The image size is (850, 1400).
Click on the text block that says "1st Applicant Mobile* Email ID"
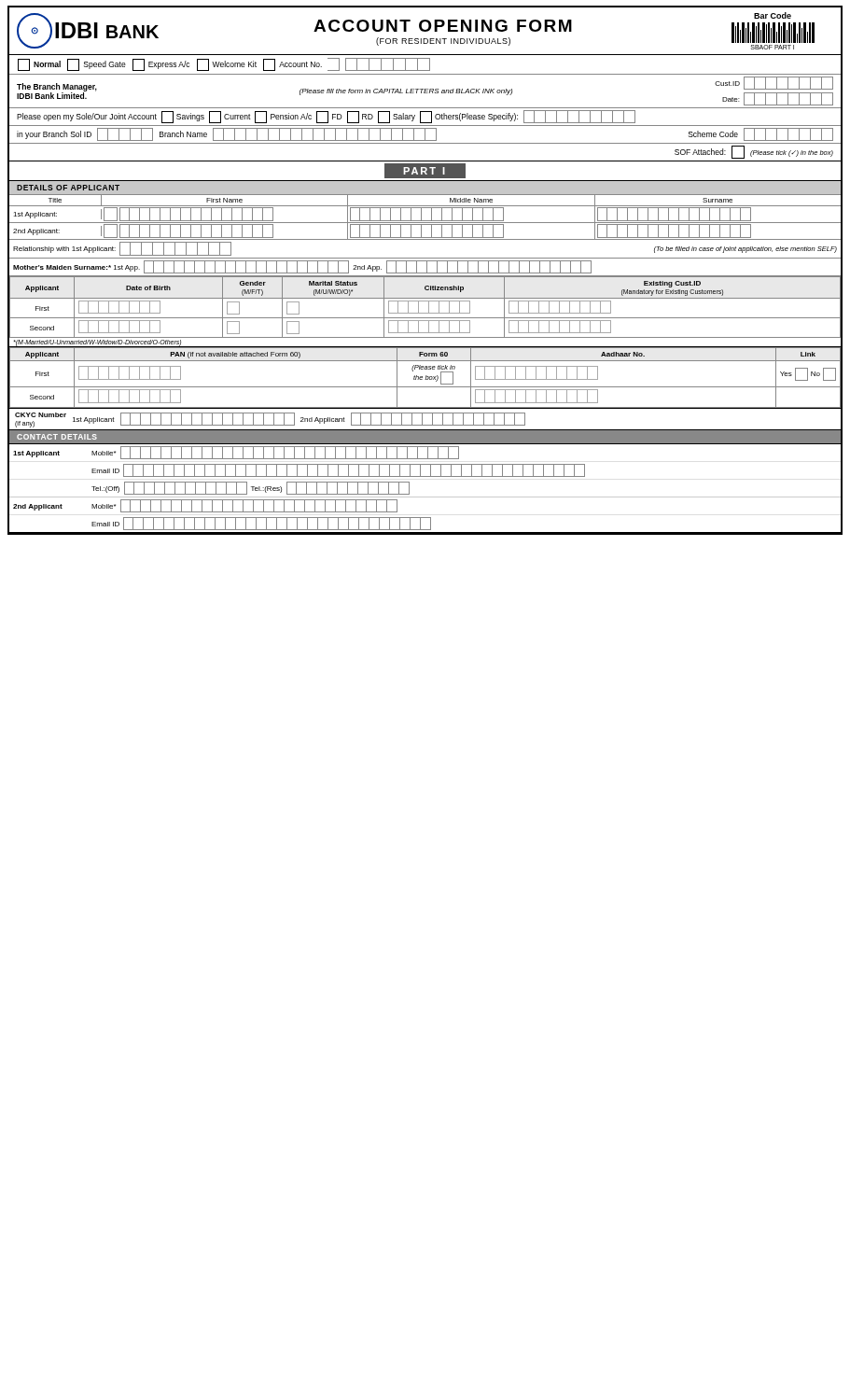425,470
